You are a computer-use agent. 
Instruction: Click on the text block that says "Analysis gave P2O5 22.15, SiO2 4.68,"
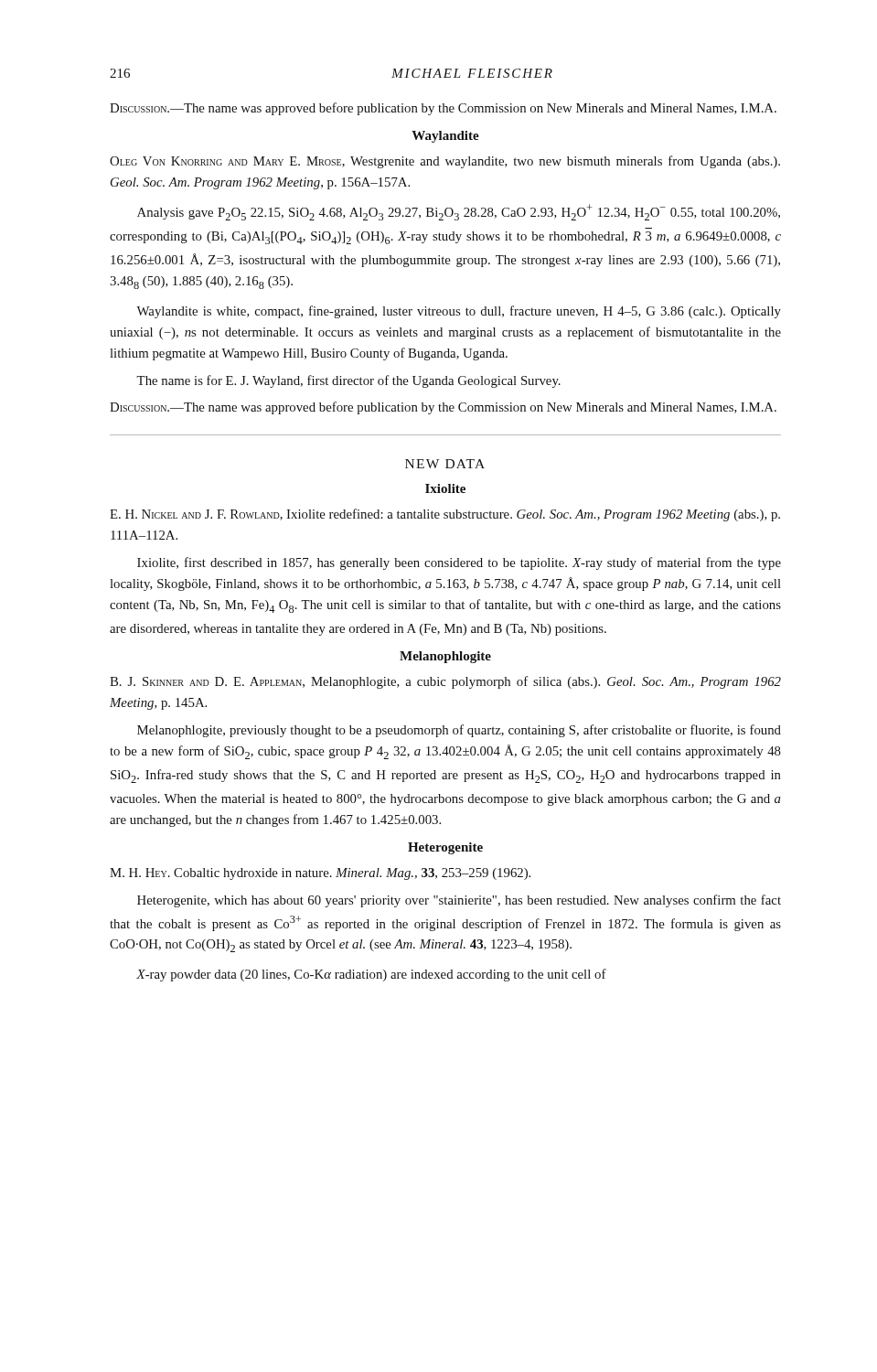pos(445,246)
